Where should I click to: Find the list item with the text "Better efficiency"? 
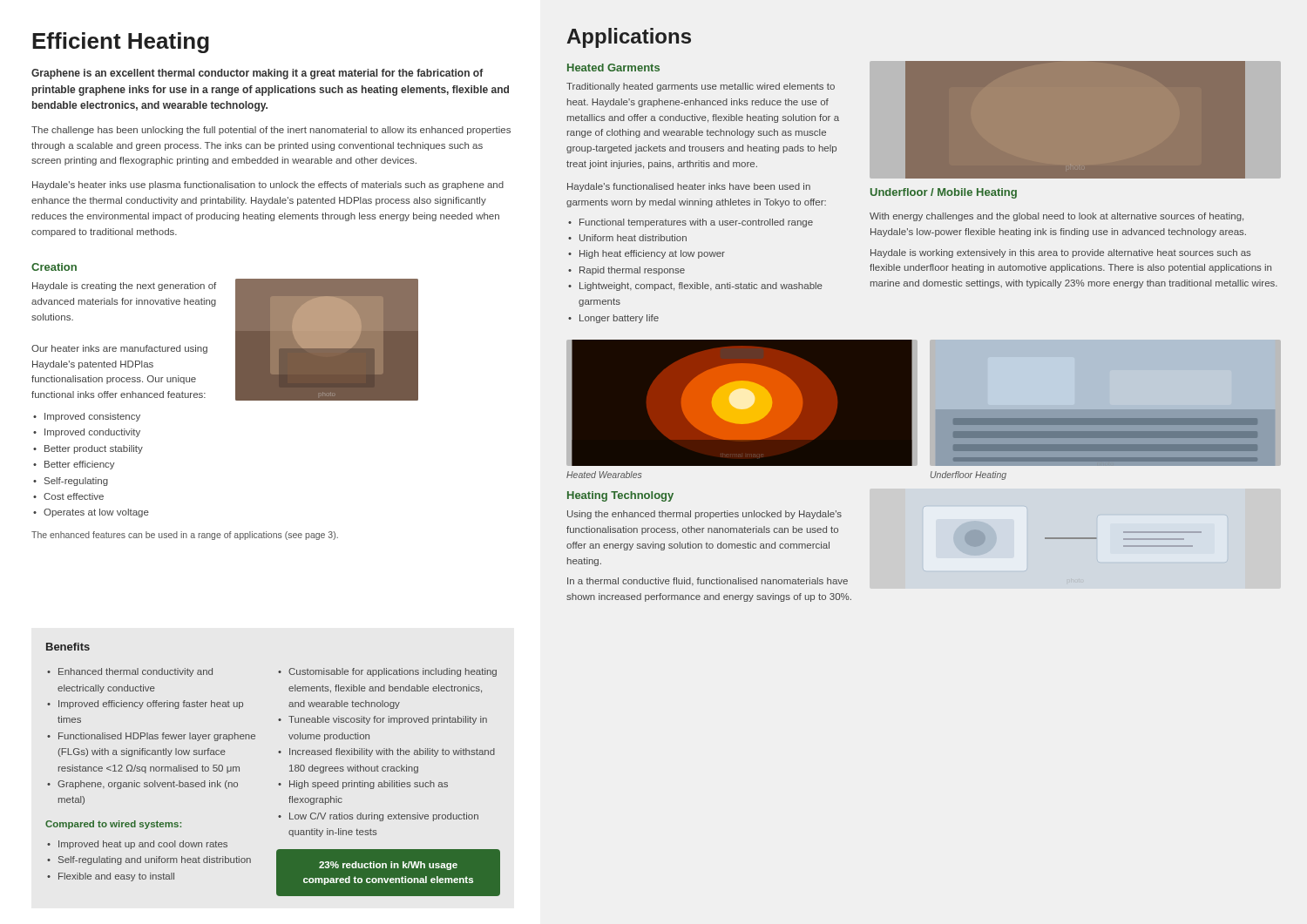click(x=79, y=464)
